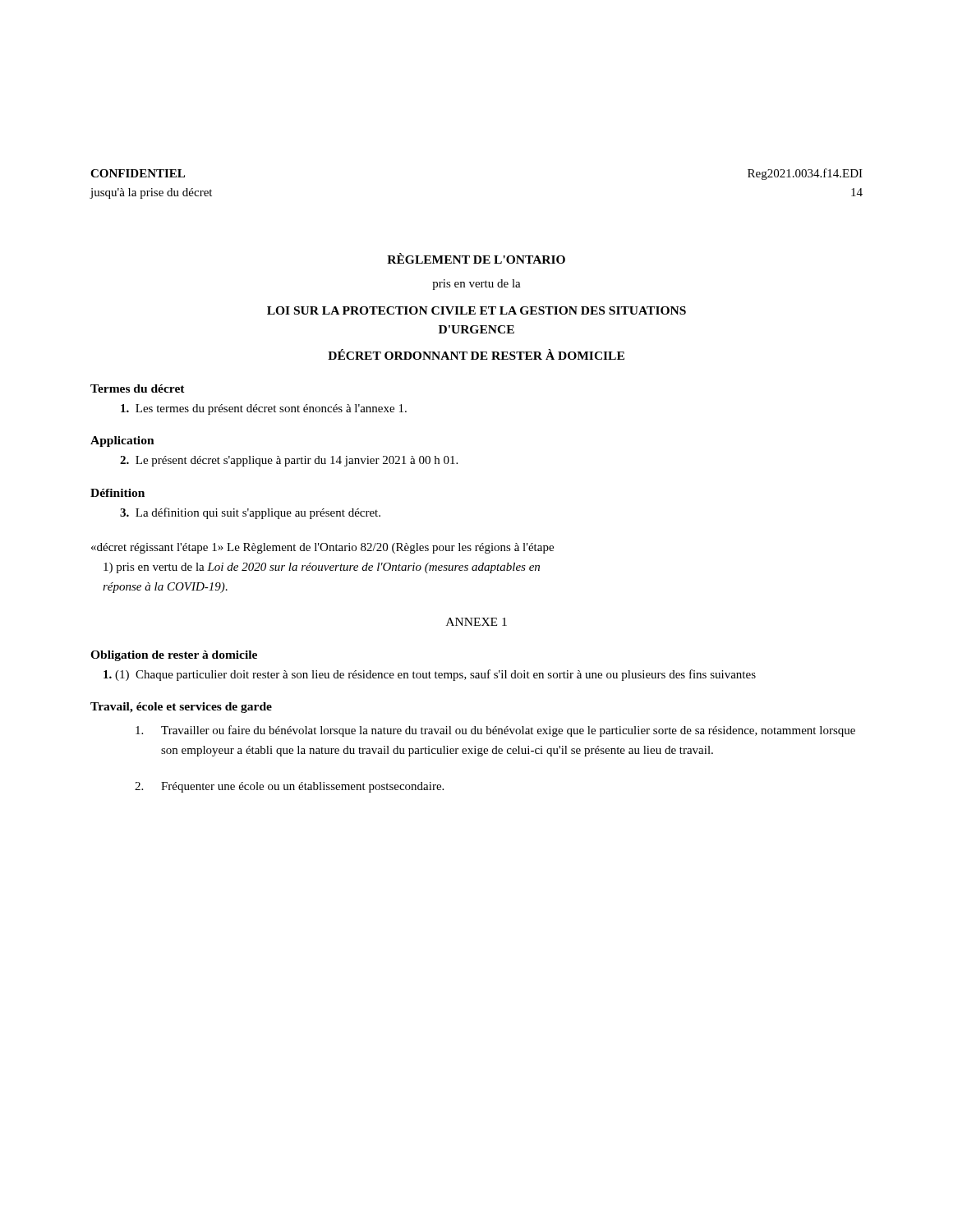Where is the passage that starts "«décret régissant l'étape 1» Le Règlement de"?
The height and width of the screenshot is (1232, 953).
(322, 567)
